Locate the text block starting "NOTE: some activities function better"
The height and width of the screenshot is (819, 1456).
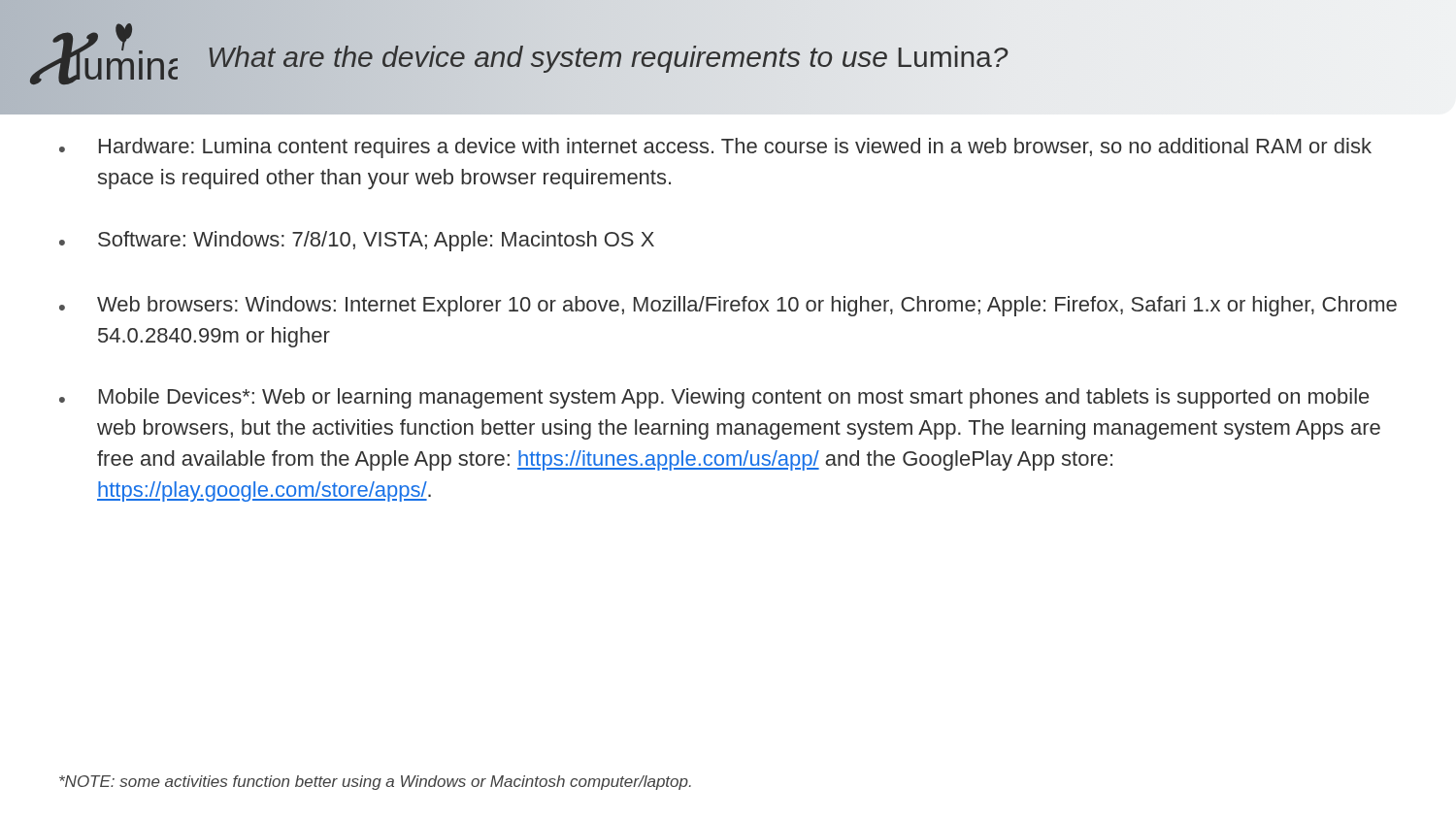pyautogui.click(x=376, y=782)
